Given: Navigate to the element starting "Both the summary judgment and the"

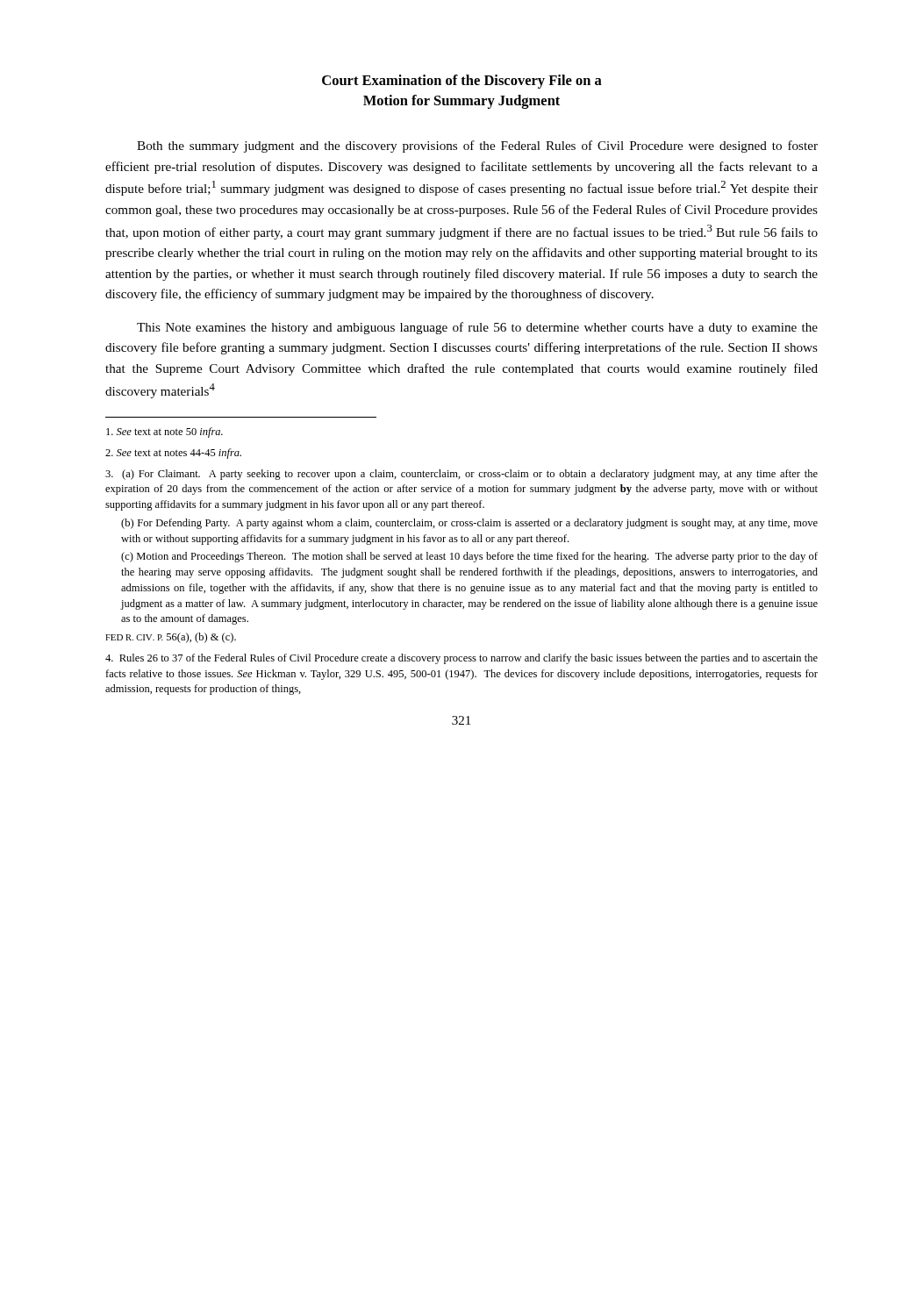Looking at the screenshot, I should pos(462,268).
